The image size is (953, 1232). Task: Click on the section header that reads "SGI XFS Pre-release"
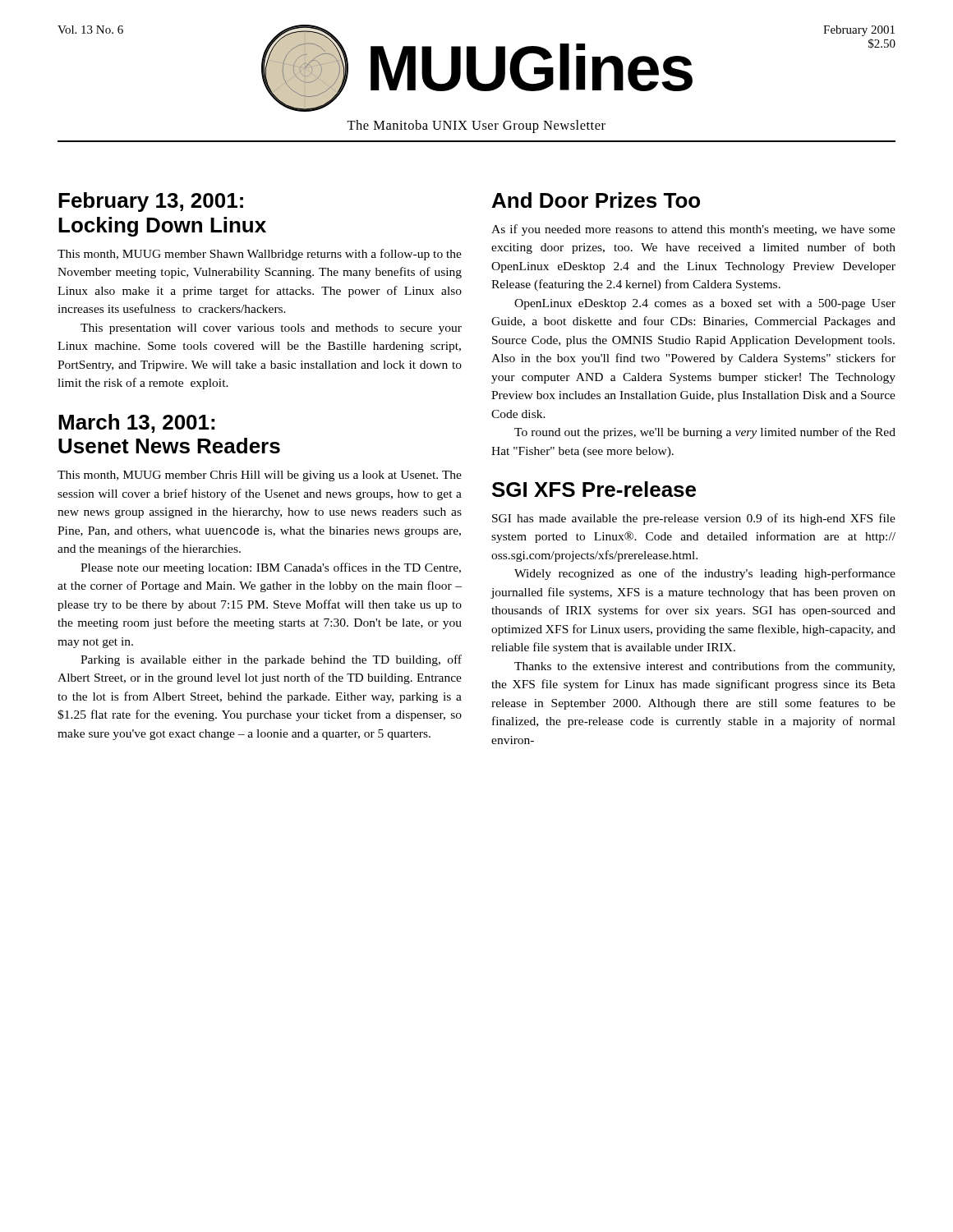tap(693, 490)
